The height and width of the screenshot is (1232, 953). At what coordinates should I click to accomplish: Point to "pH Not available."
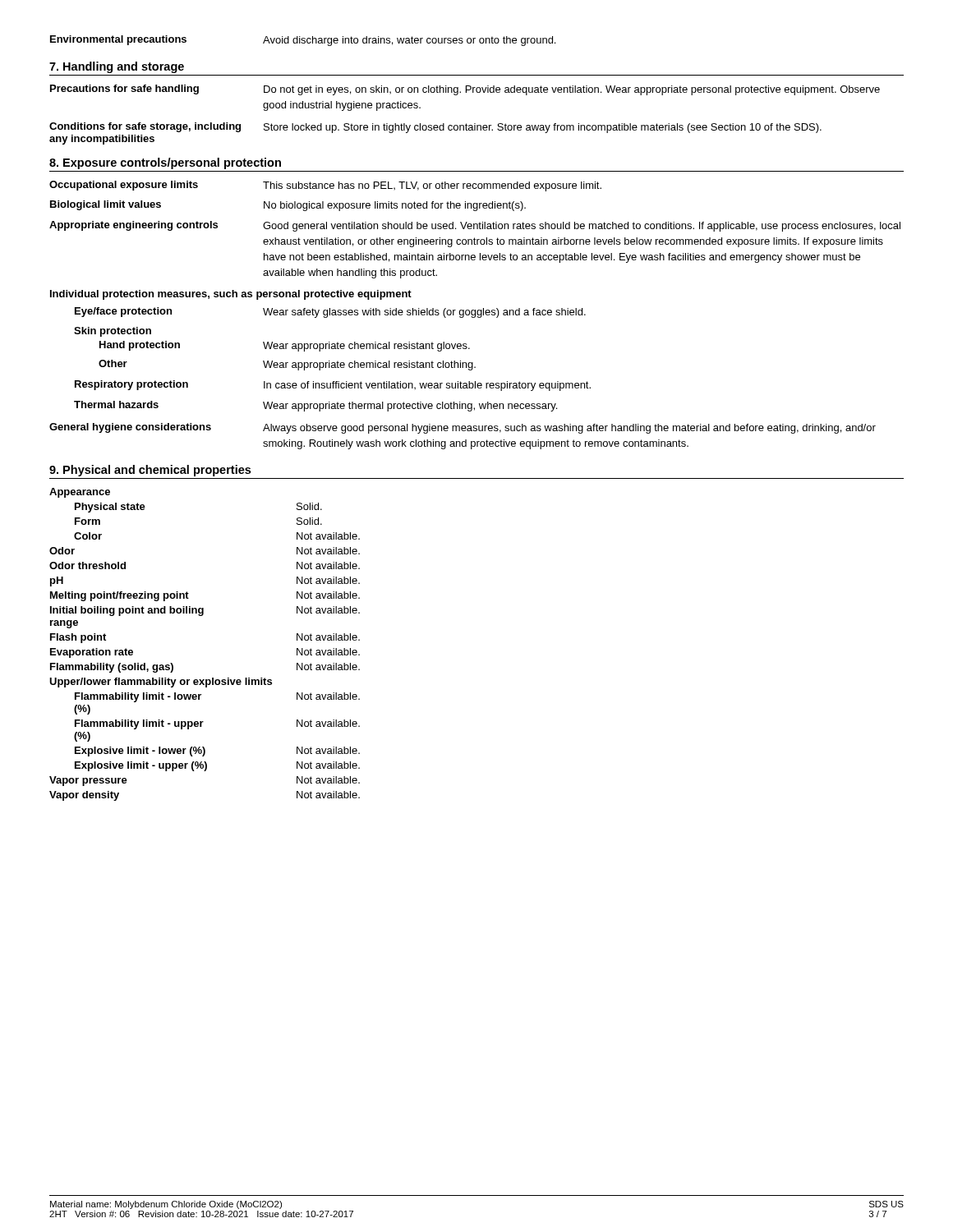click(60, 580)
